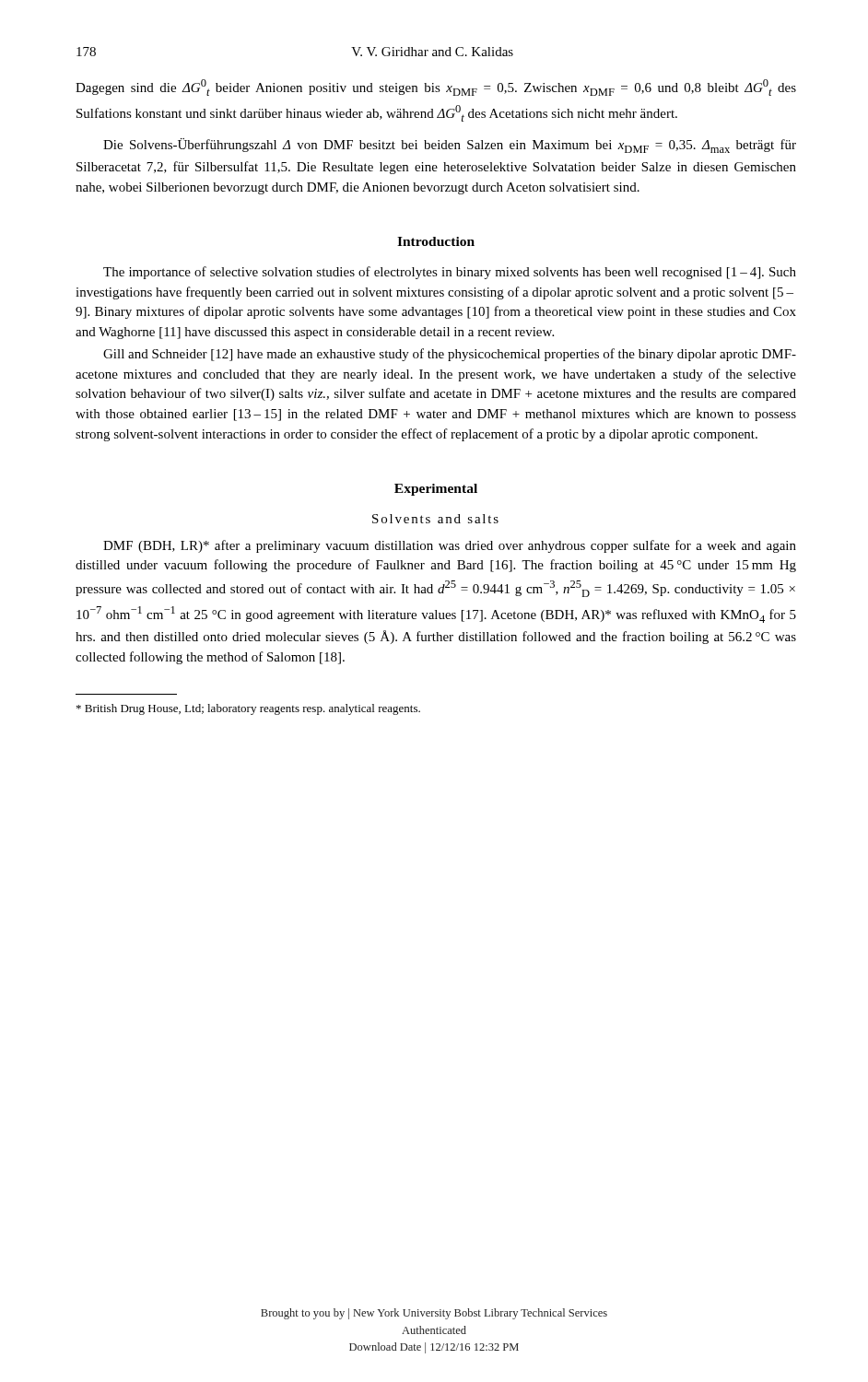Locate the block starting "DMF (BDH, LR)* after"
Viewport: 868px width, 1382px height.
pyautogui.click(x=436, y=602)
